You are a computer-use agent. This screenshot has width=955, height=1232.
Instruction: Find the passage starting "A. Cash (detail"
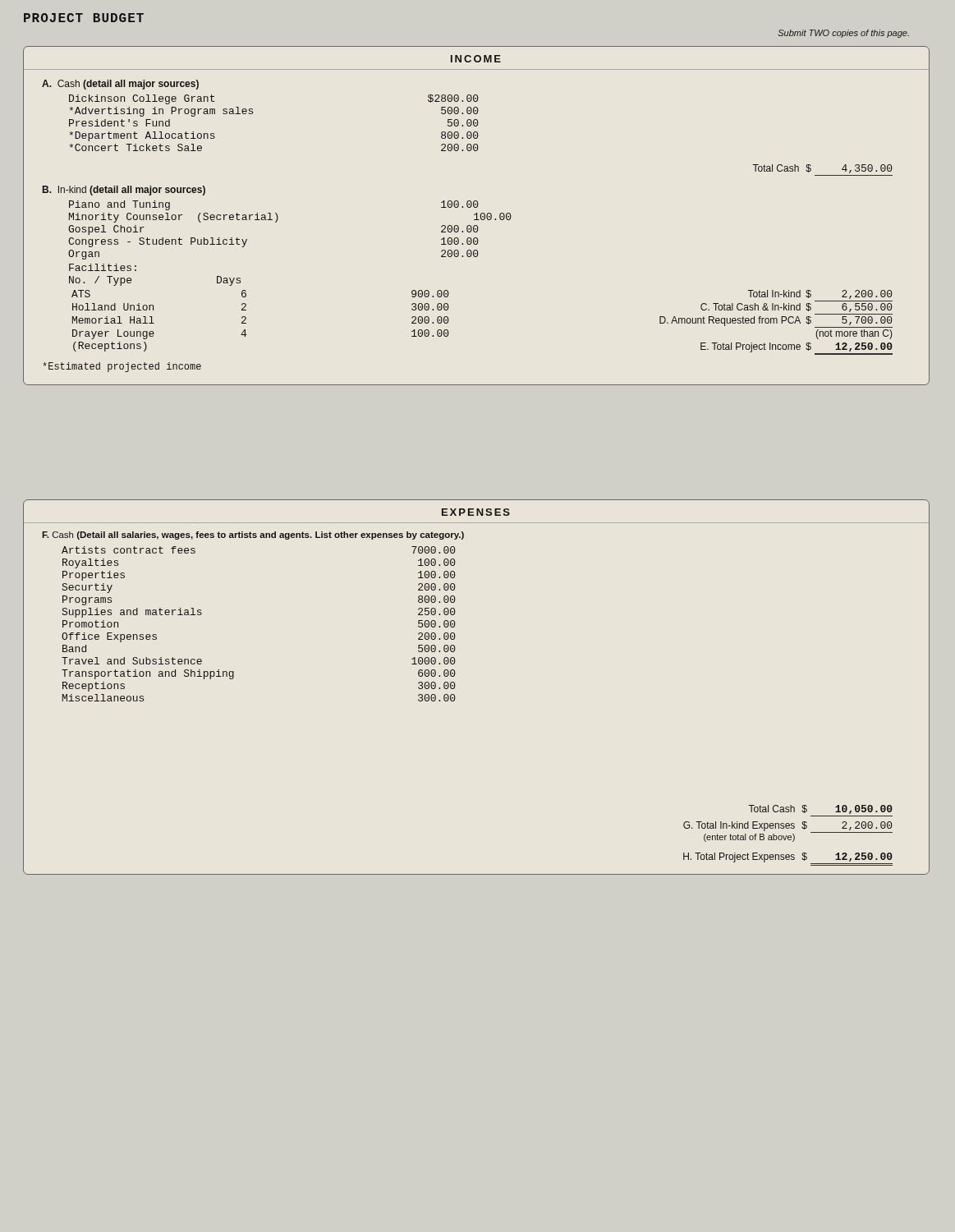point(120,84)
